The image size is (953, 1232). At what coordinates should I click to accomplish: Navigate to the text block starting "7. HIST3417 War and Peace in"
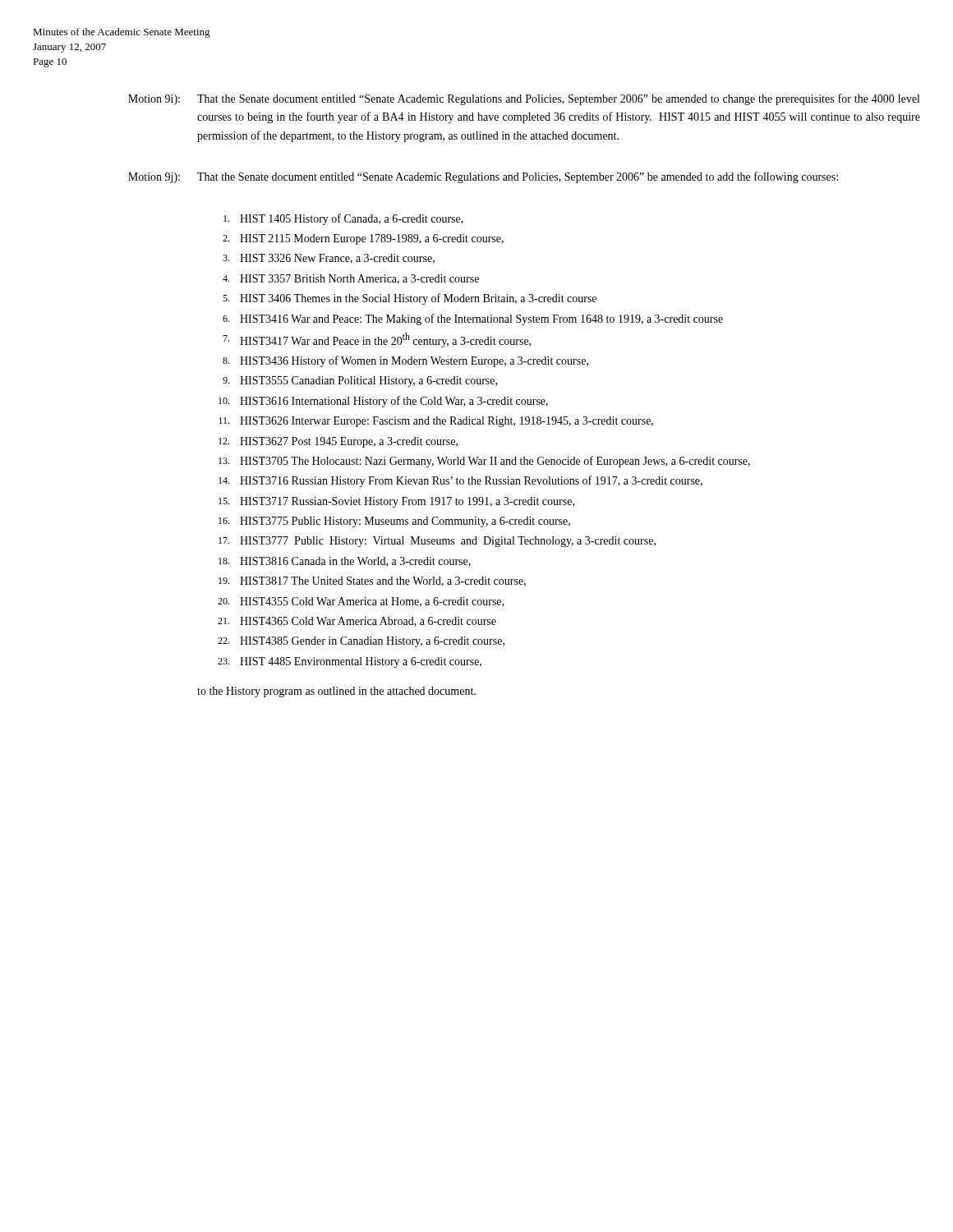tap(377, 340)
